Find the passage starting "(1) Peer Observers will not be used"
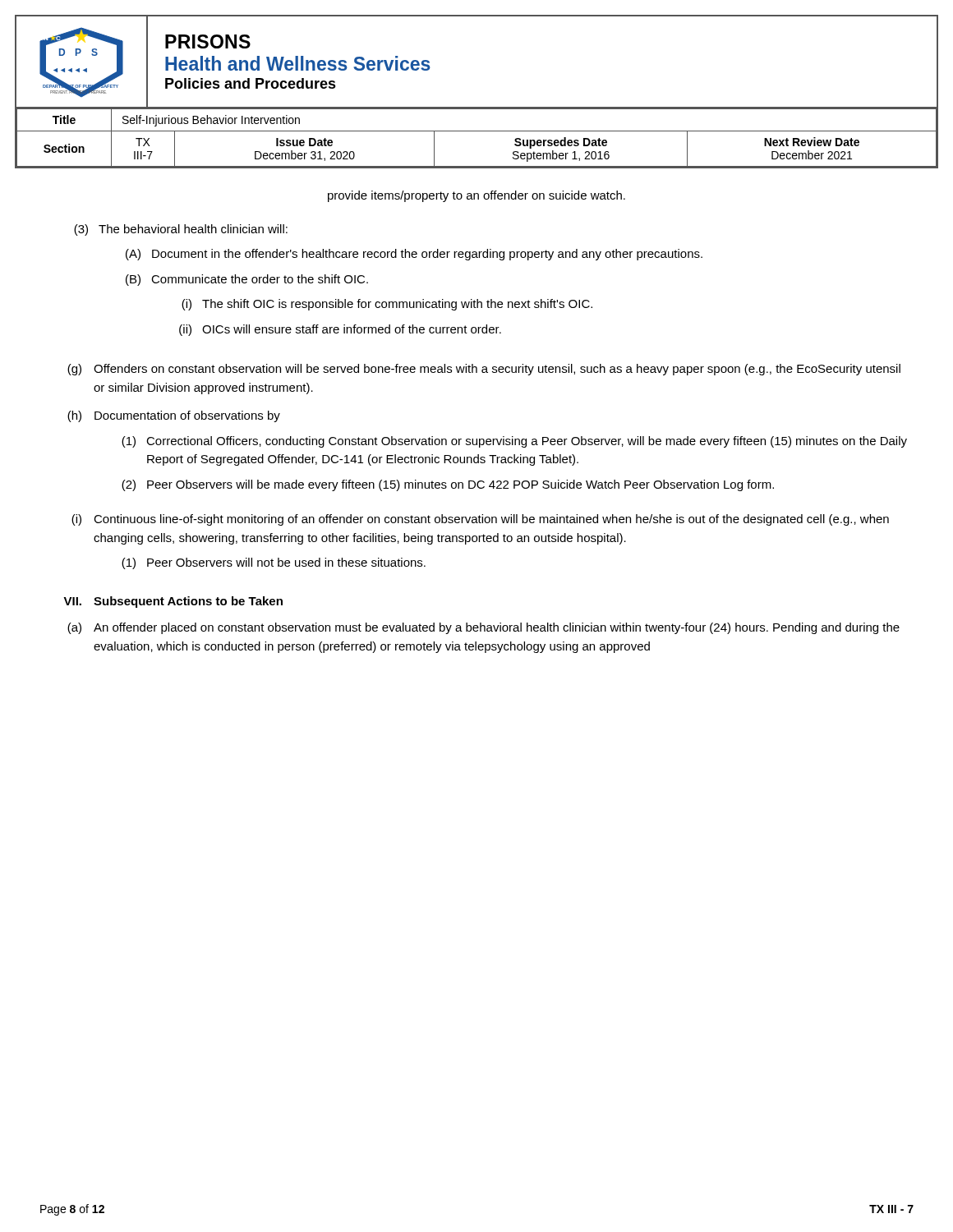953x1232 pixels. [274, 563]
